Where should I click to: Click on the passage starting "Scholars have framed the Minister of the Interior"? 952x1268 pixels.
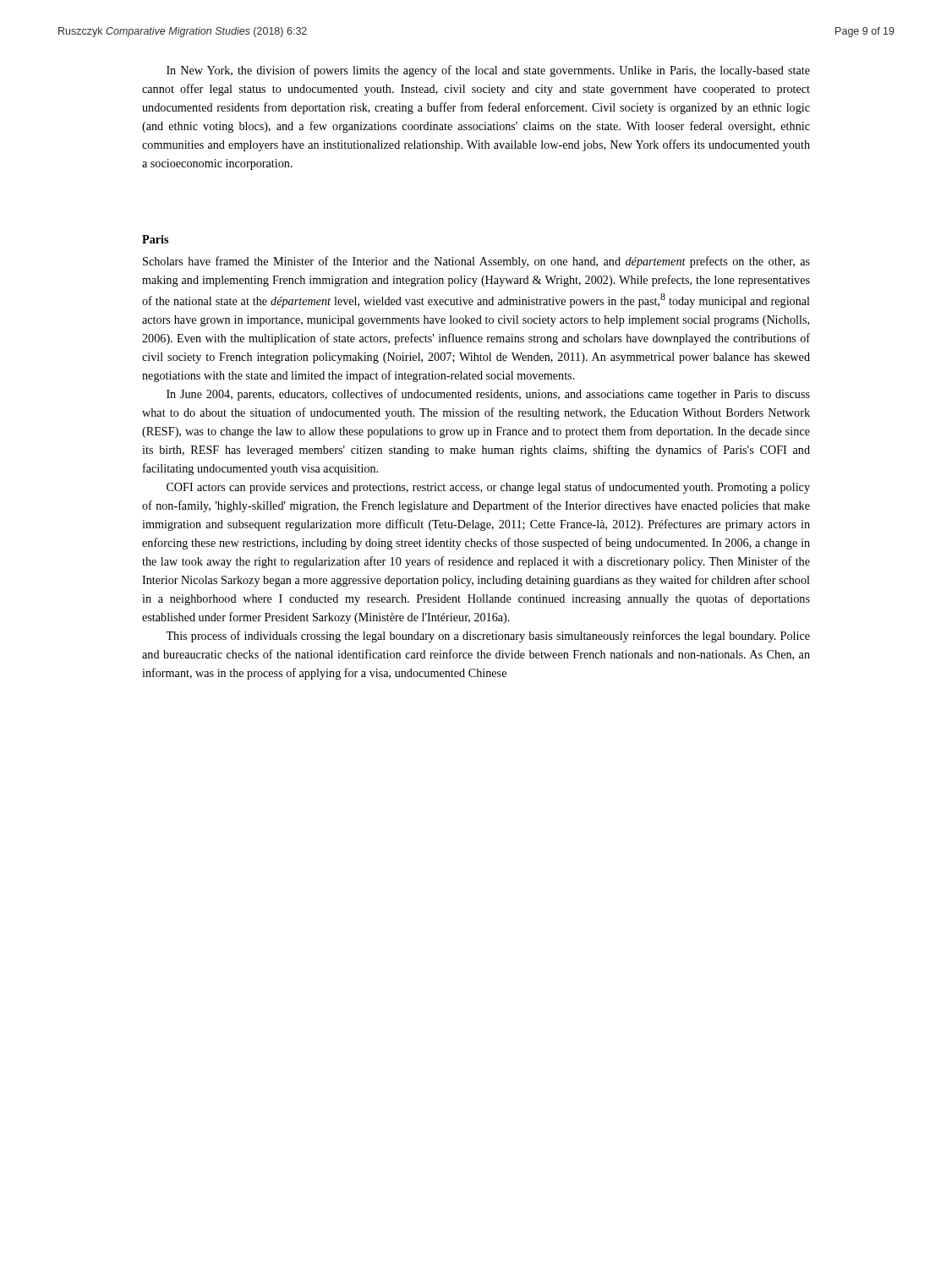(x=476, y=318)
